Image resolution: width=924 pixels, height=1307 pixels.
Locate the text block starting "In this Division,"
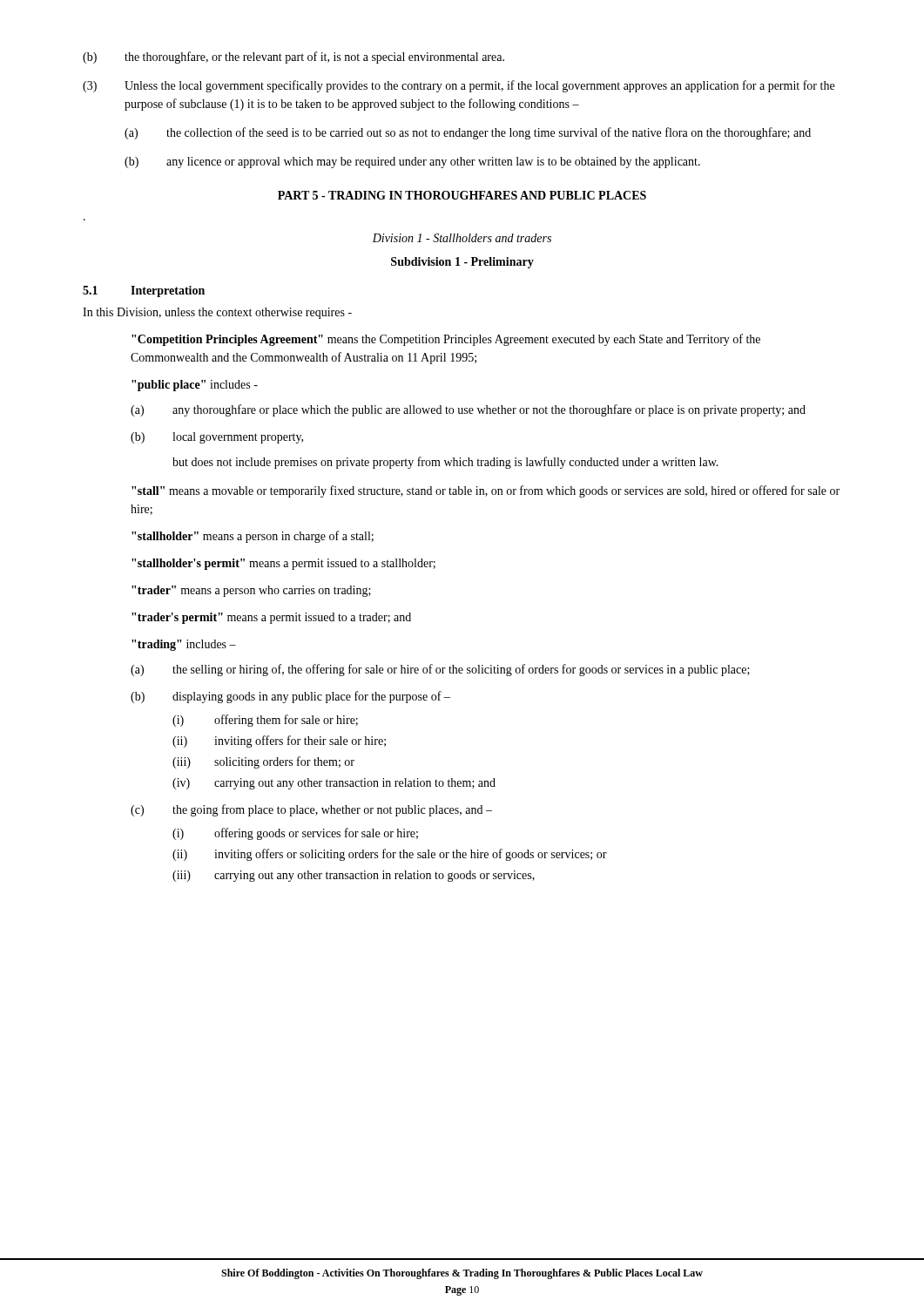[217, 312]
